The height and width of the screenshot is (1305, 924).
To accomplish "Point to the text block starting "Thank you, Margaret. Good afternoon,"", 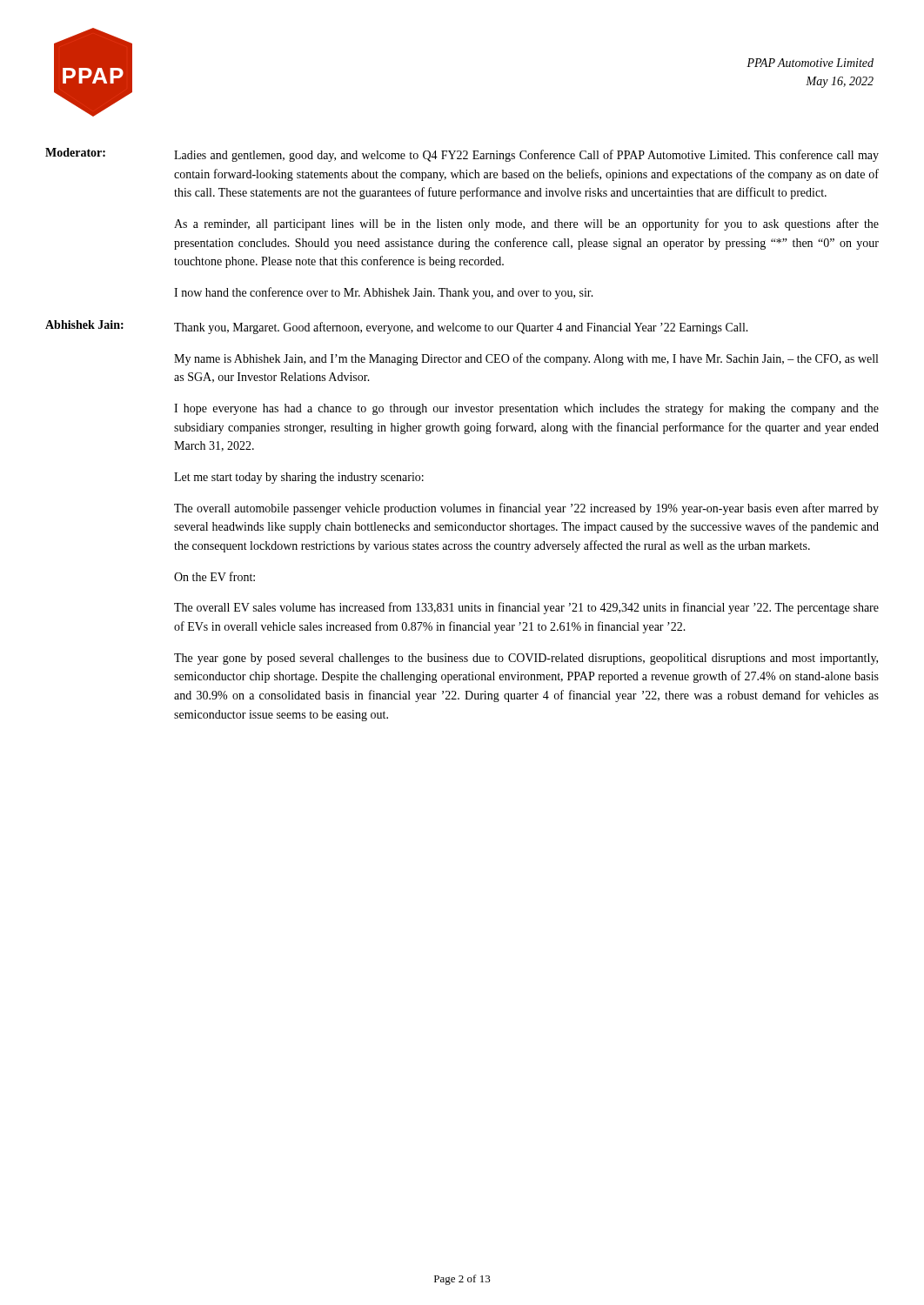I will coord(526,521).
